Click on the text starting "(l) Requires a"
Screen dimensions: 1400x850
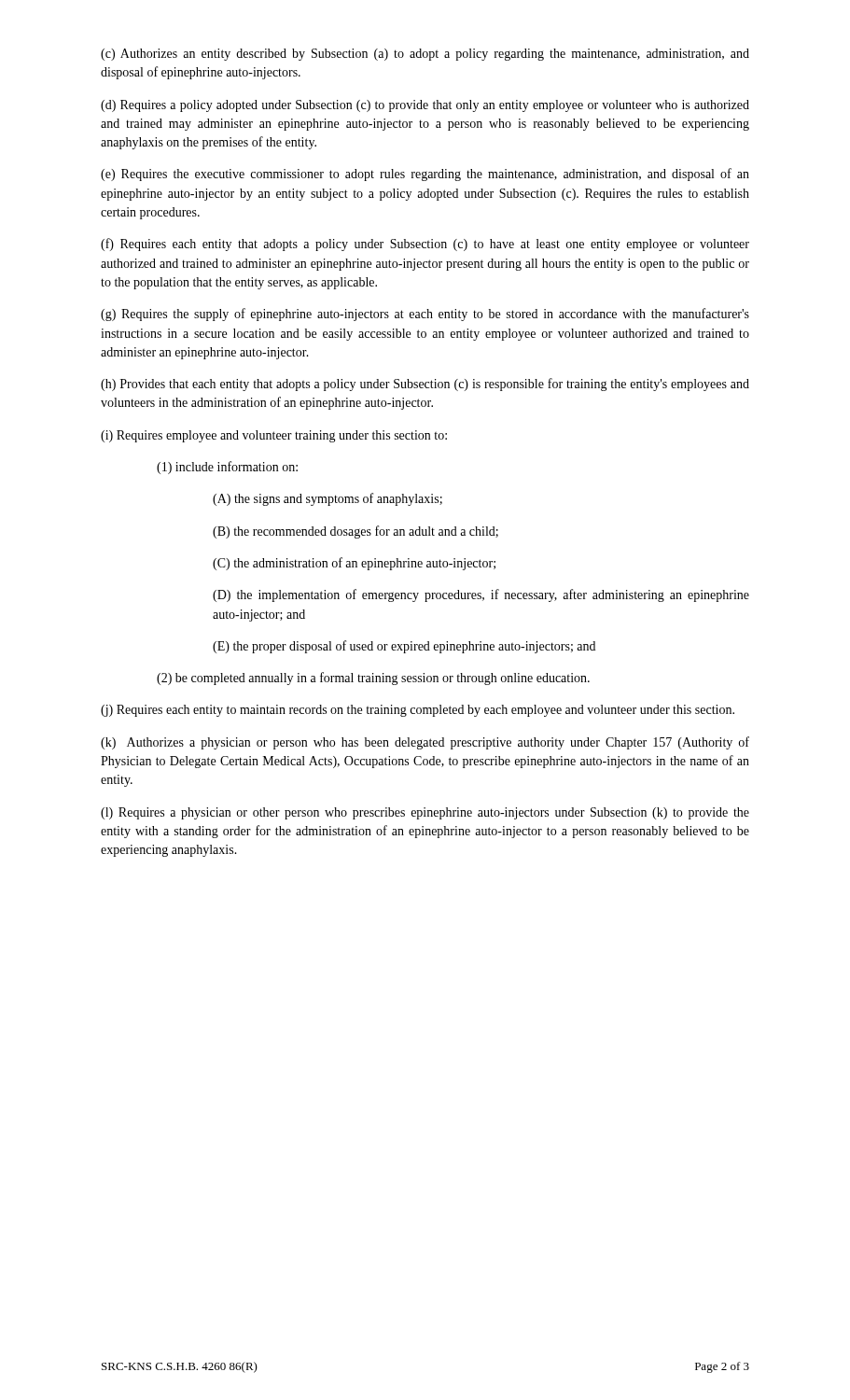pyautogui.click(x=425, y=831)
